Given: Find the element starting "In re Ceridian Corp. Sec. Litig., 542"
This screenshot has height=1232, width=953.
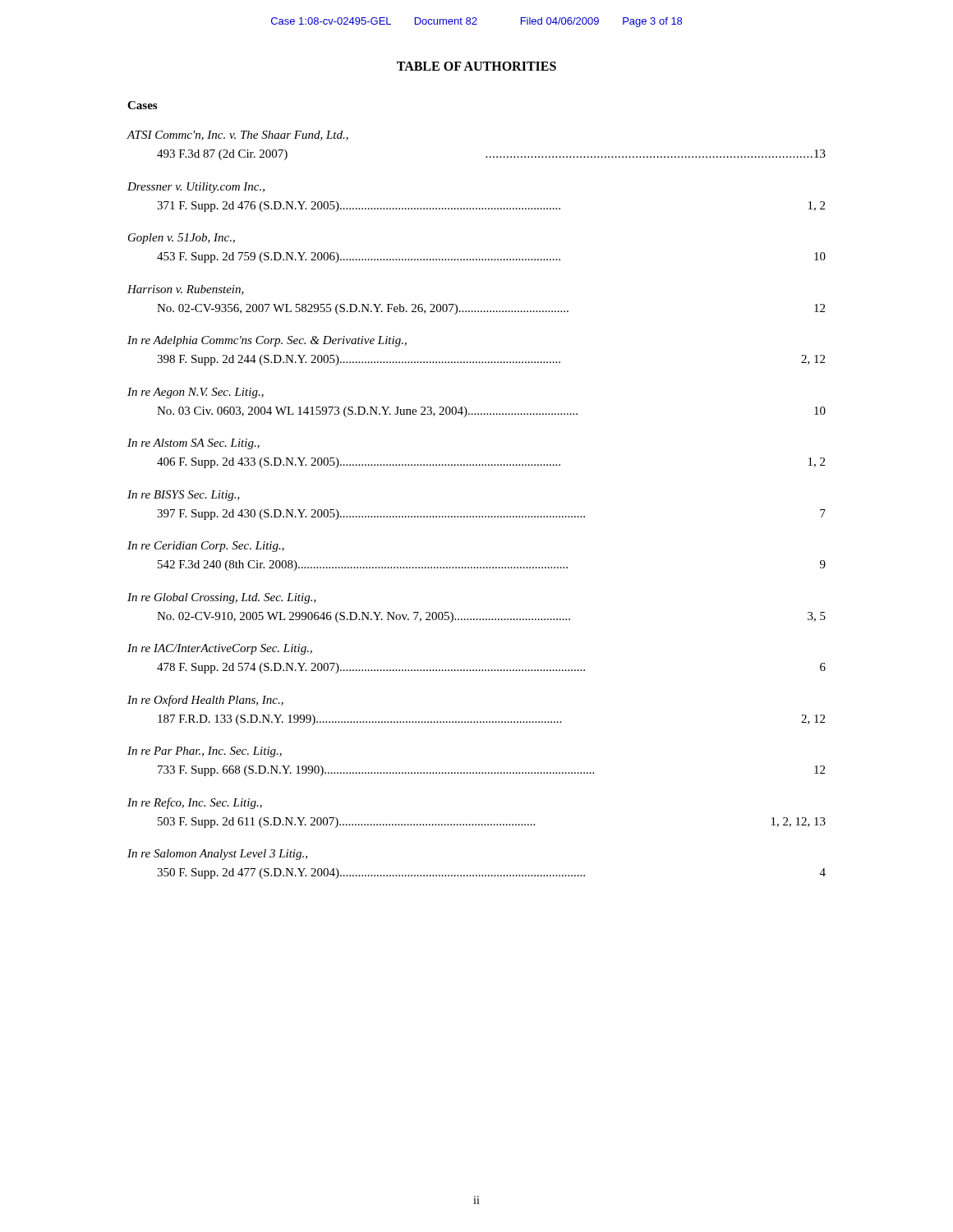Looking at the screenshot, I should point(476,557).
